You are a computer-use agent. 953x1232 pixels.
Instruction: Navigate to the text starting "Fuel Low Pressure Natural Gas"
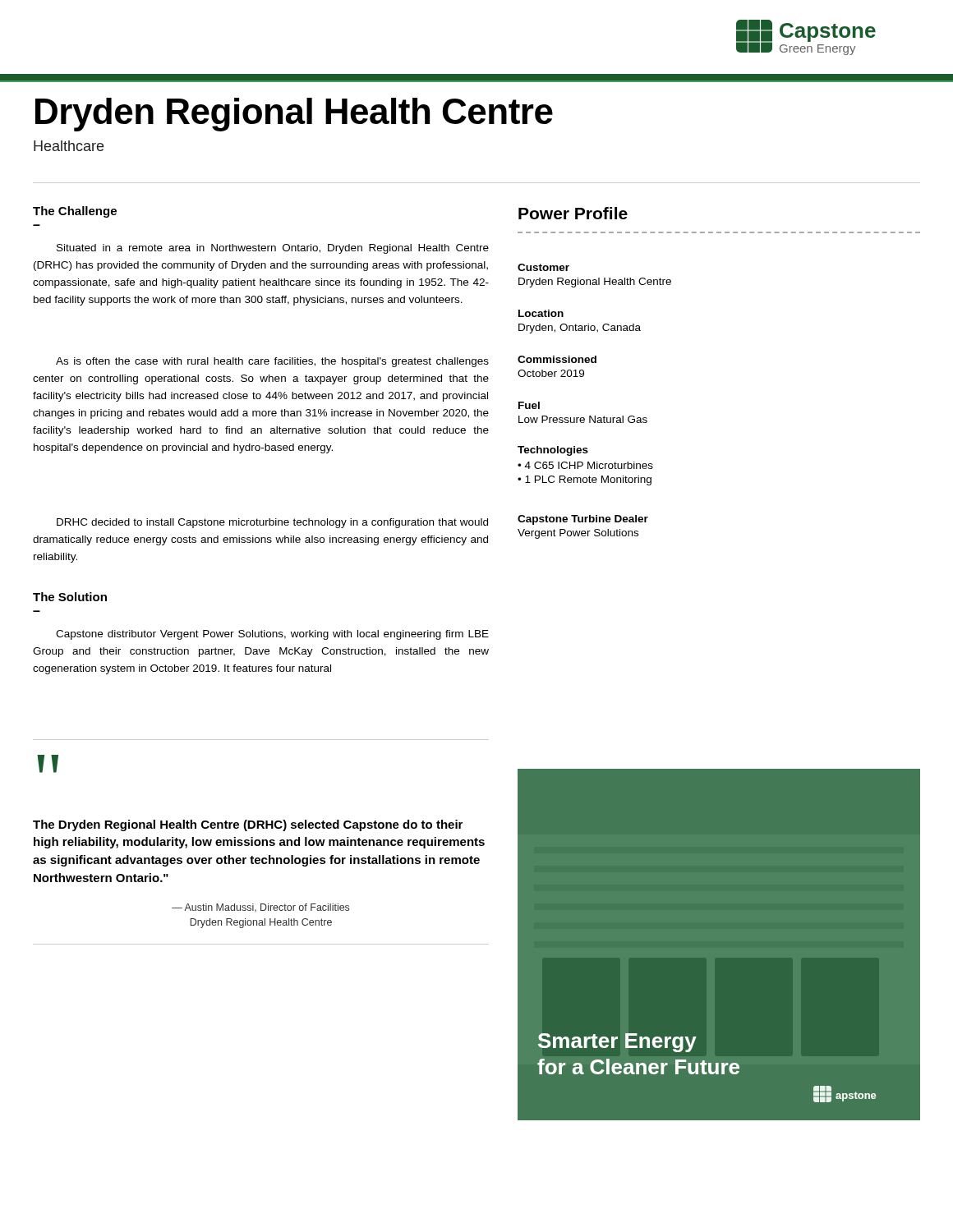coord(529,405)
